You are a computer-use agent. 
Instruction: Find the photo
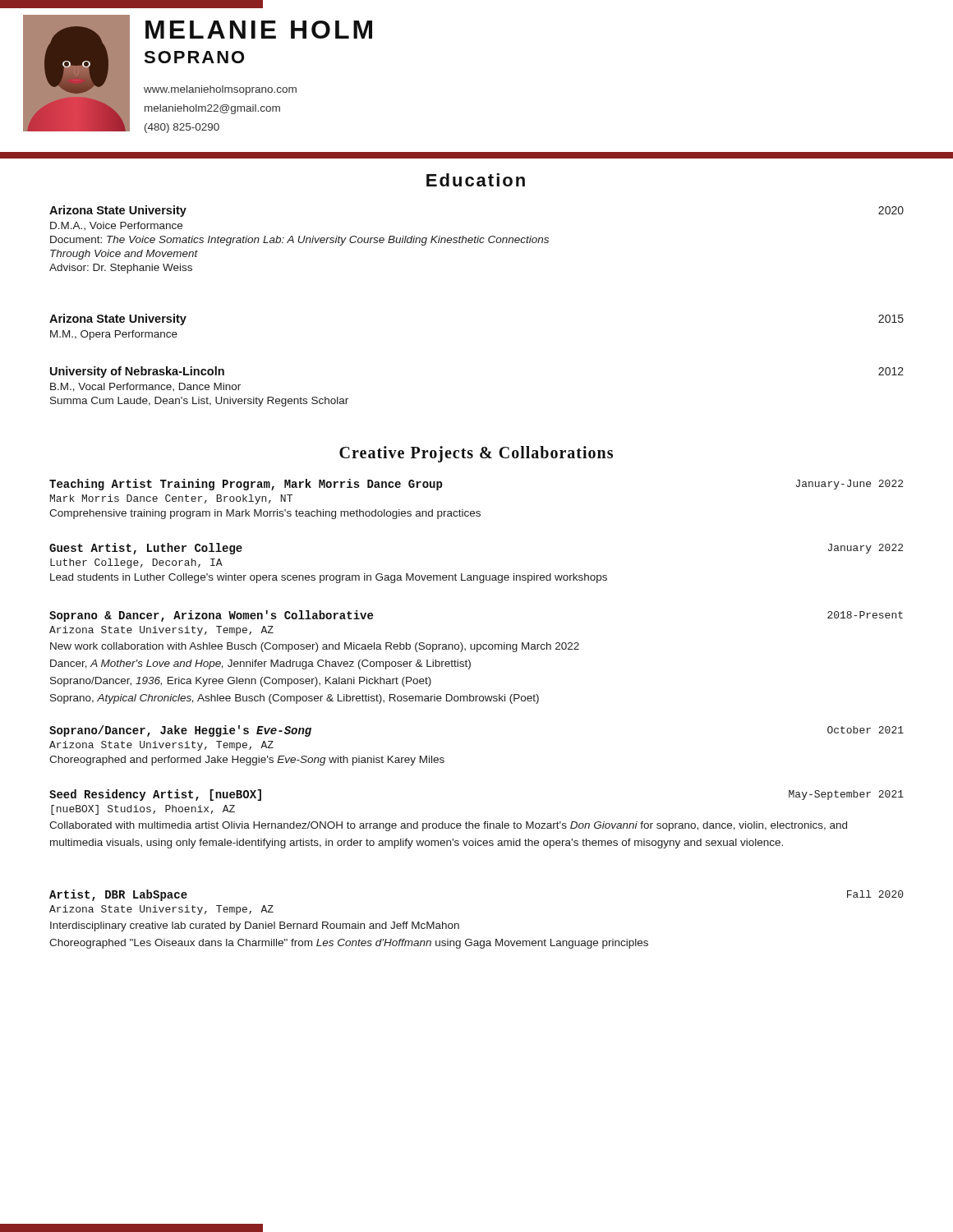(x=76, y=73)
